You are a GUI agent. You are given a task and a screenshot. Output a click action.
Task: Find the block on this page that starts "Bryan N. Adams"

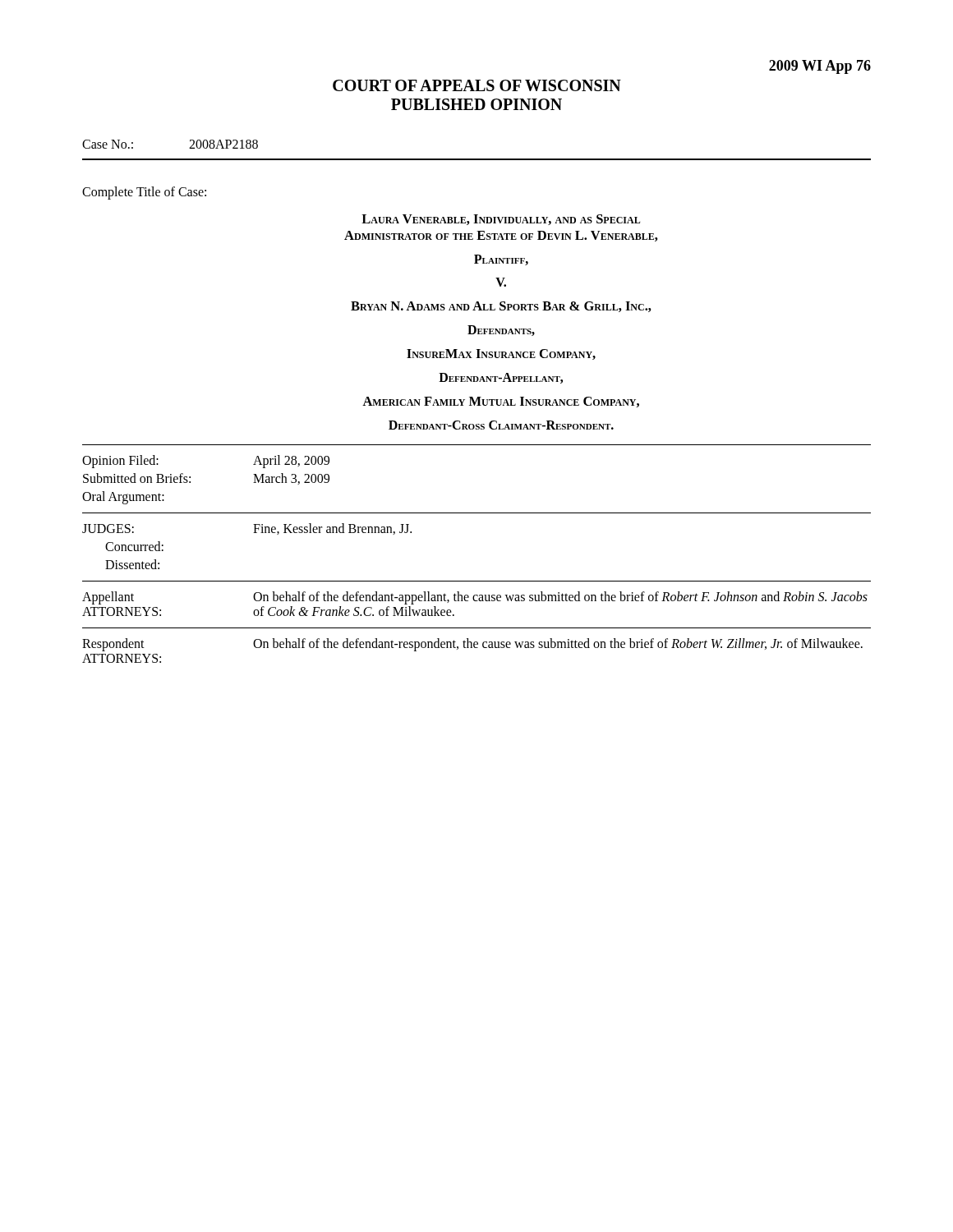pyautogui.click(x=501, y=306)
